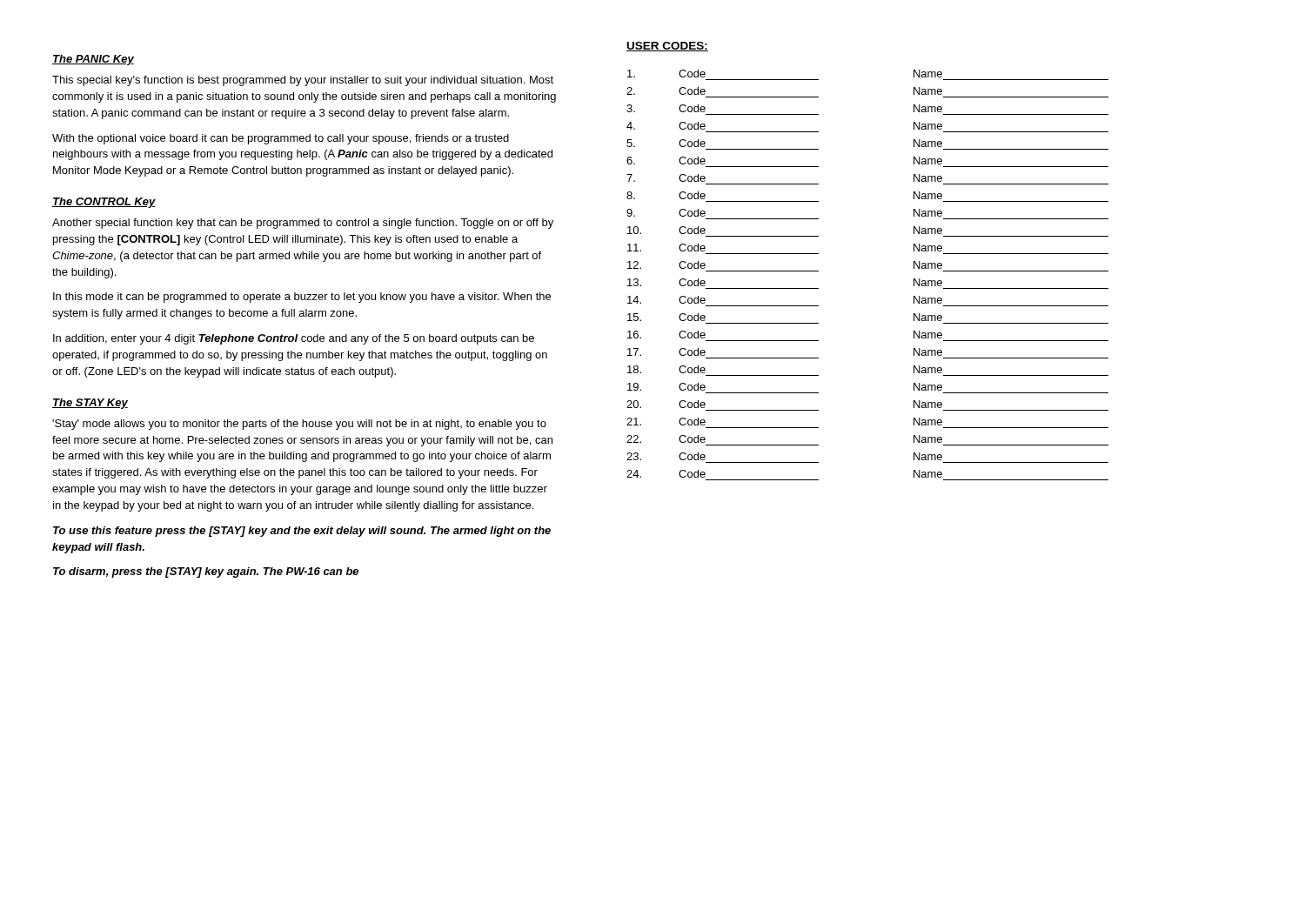Find the block on this page that starts "'Stay' mode allows you to monitor the"
Image resolution: width=1305 pixels, height=924 pixels.
click(x=305, y=465)
